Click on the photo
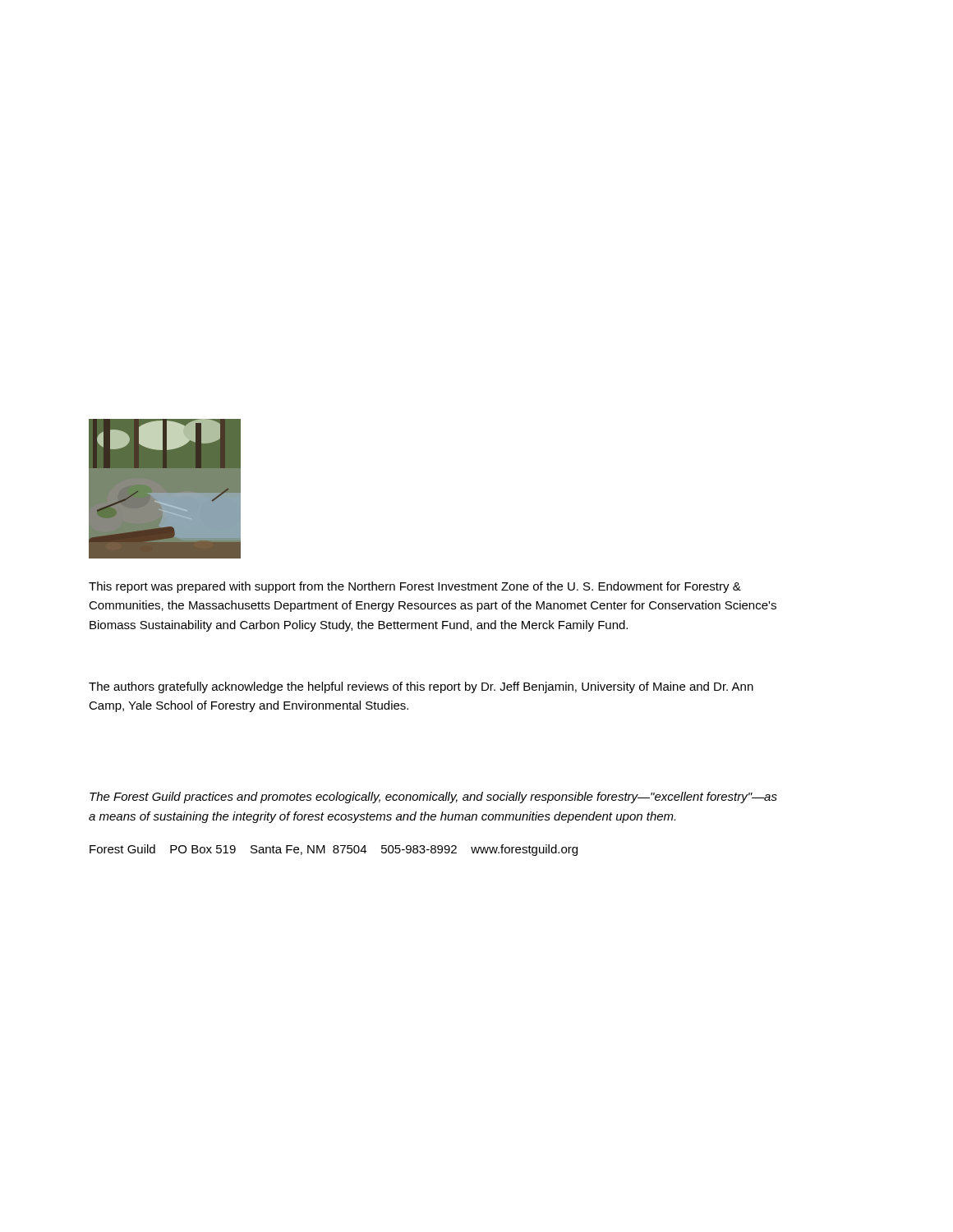Image resolution: width=953 pixels, height=1232 pixels. click(x=165, y=489)
